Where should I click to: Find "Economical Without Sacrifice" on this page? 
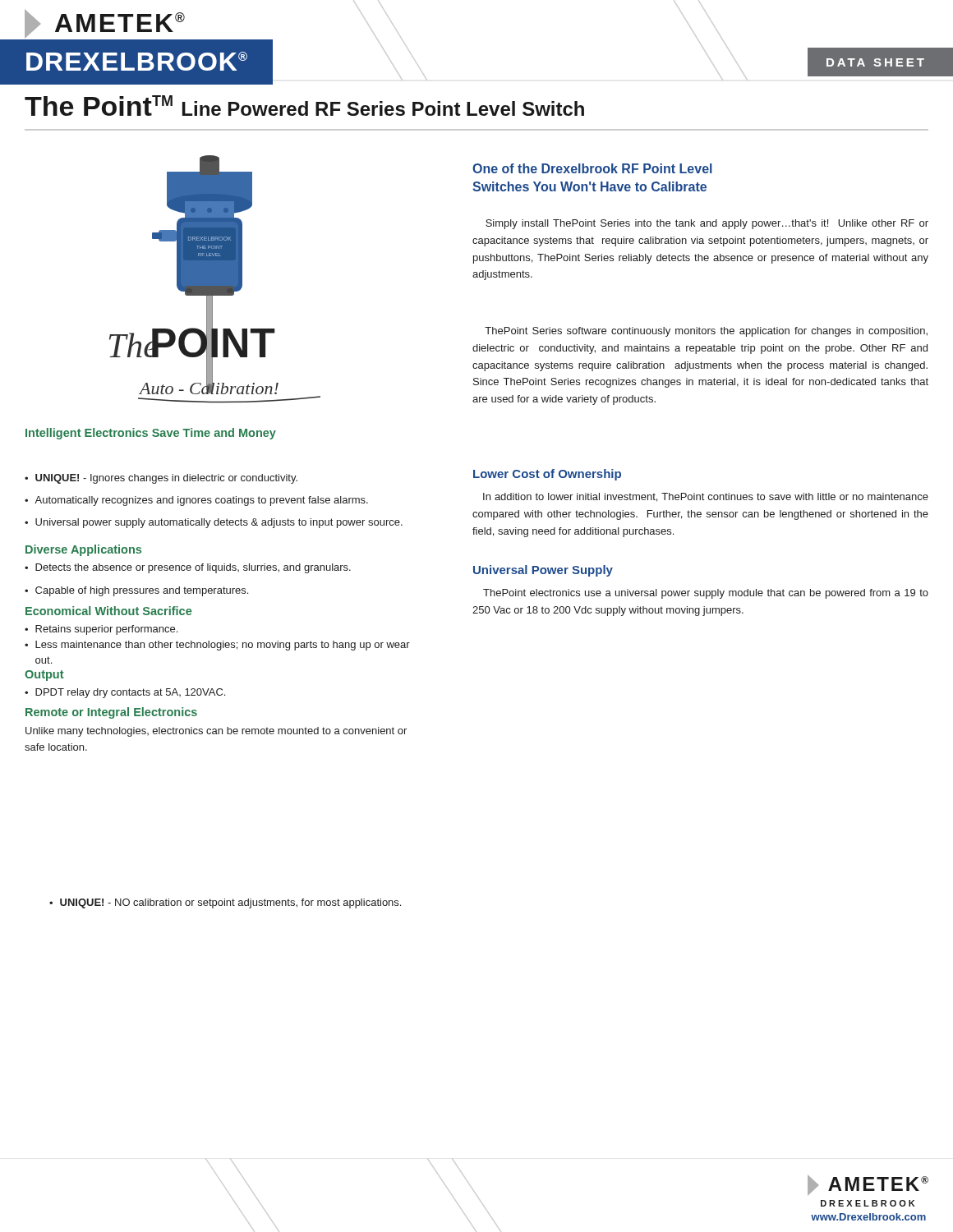108,611
